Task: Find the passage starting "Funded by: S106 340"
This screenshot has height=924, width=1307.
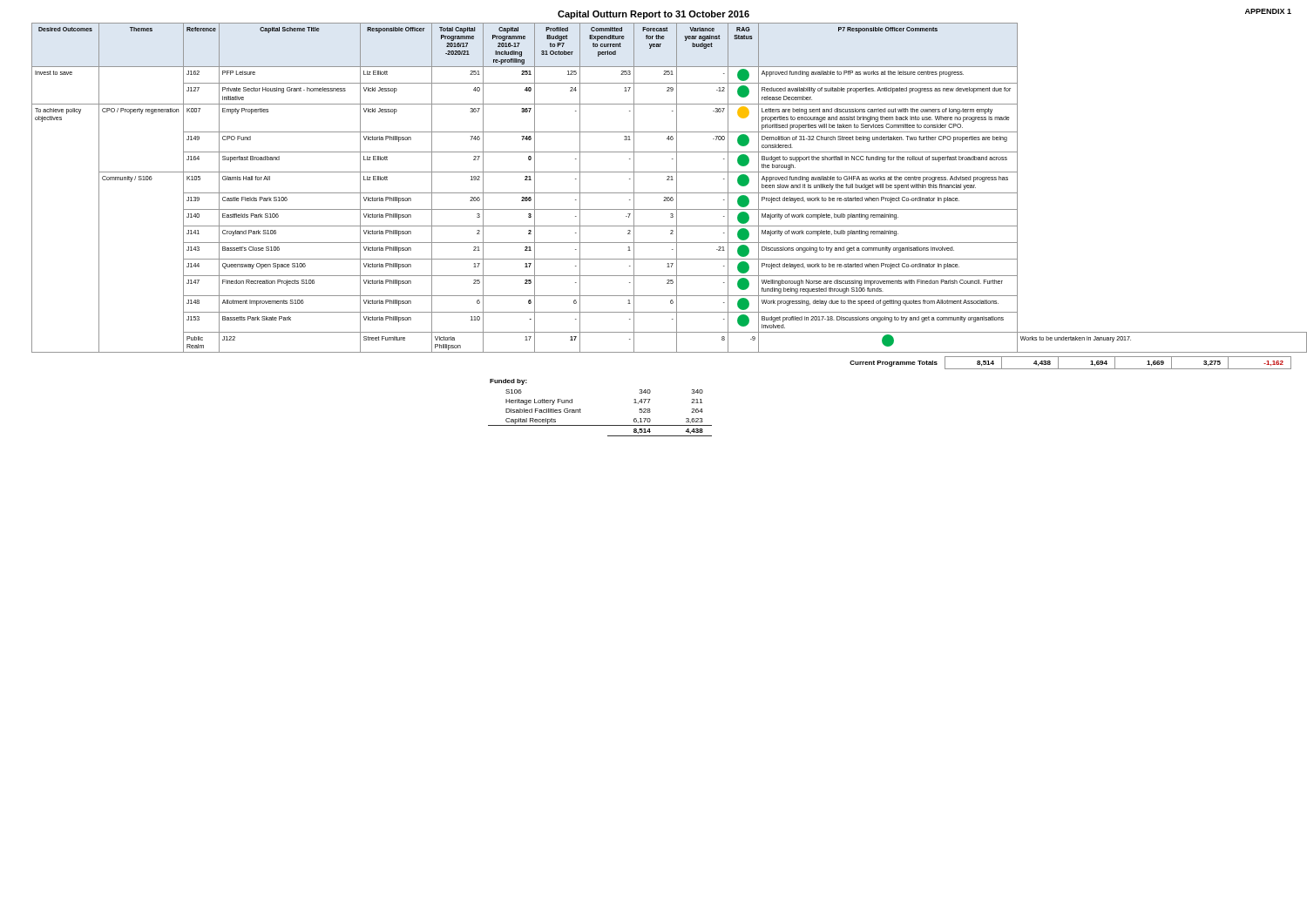Action: (x=508, y=382)
